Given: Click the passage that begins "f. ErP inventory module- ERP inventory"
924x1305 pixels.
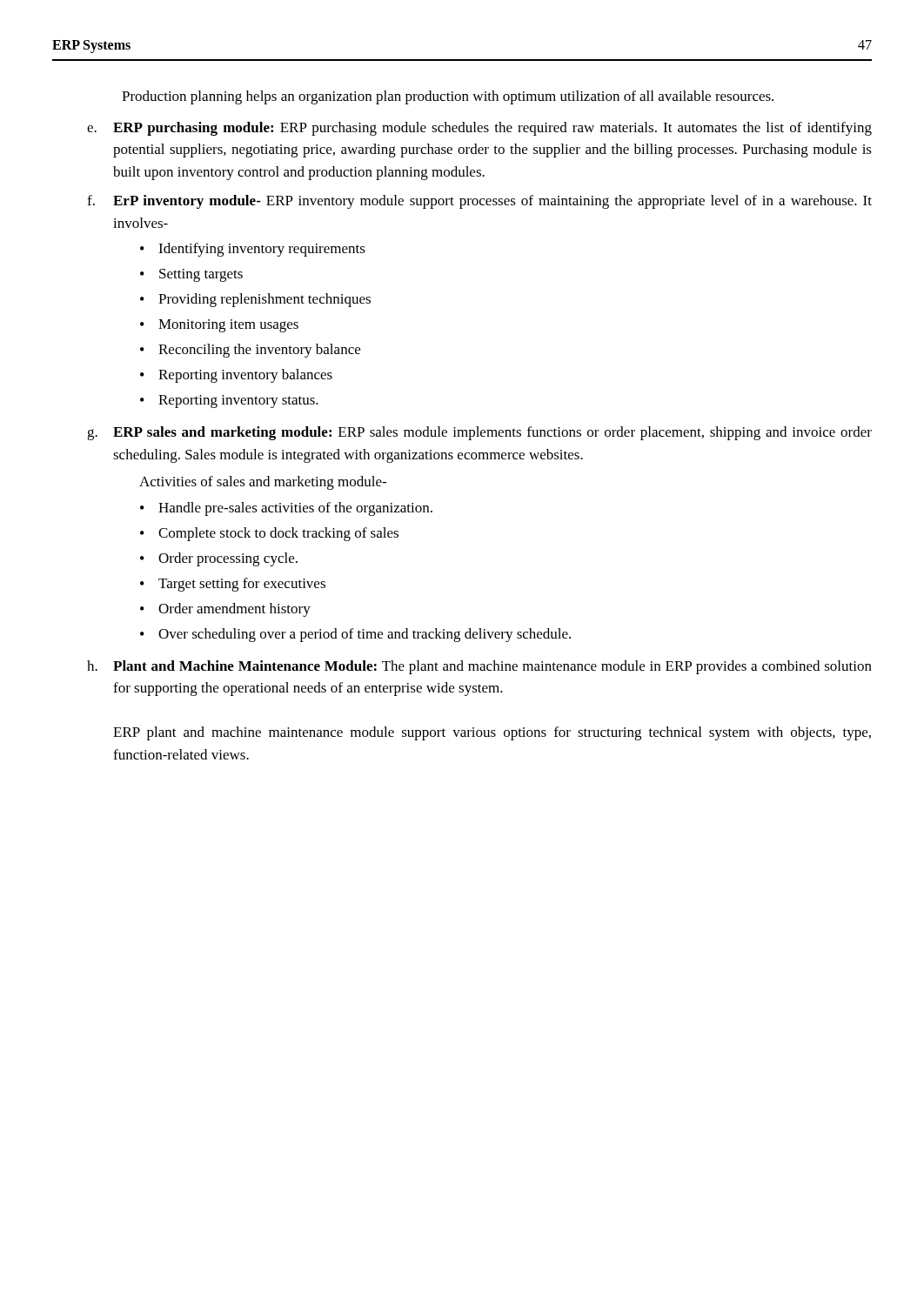Looking at the screenshot, I should pyautogui.click(x=479, y=202).
